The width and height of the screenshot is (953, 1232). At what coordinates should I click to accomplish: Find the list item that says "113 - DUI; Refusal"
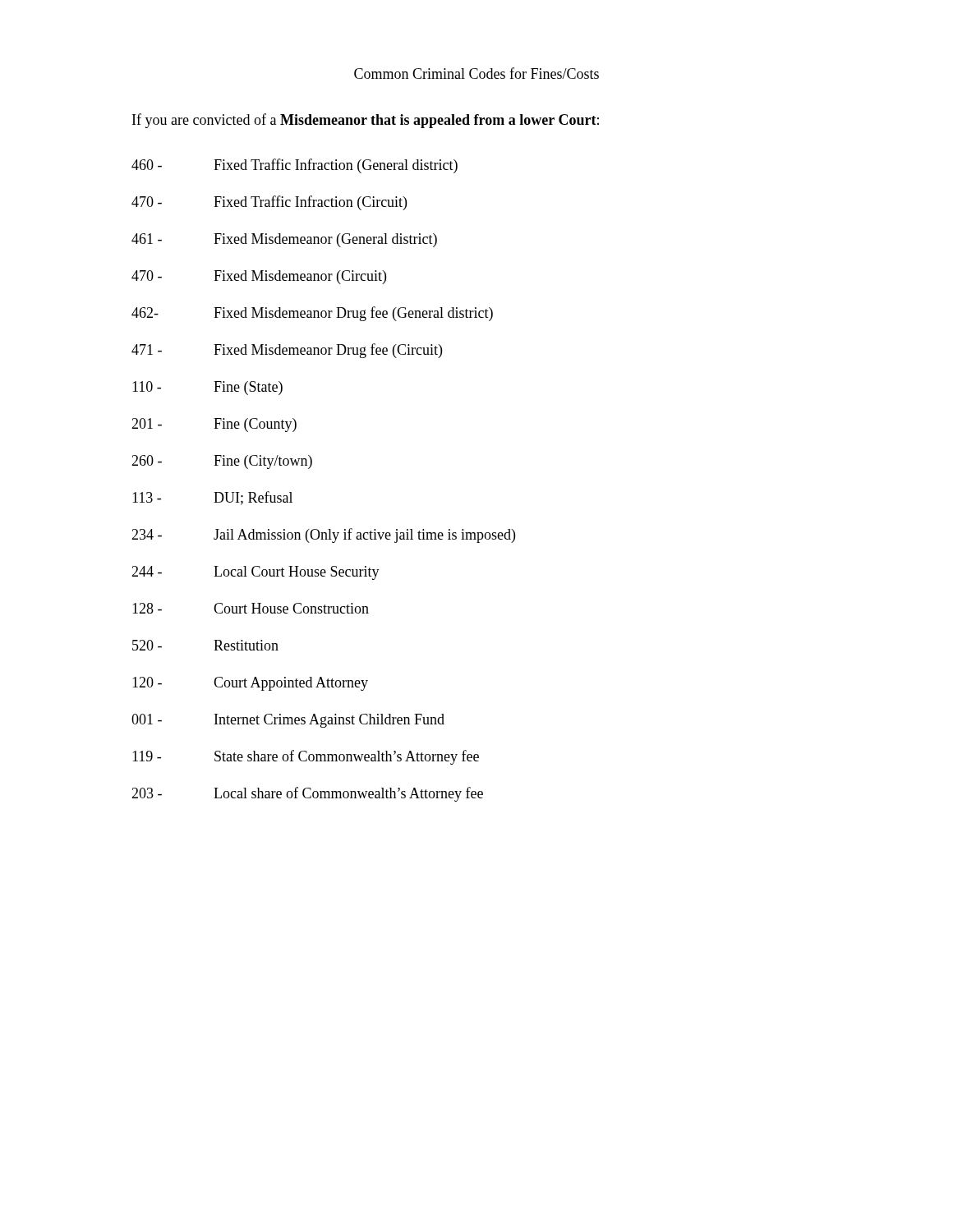click(212, 498)
